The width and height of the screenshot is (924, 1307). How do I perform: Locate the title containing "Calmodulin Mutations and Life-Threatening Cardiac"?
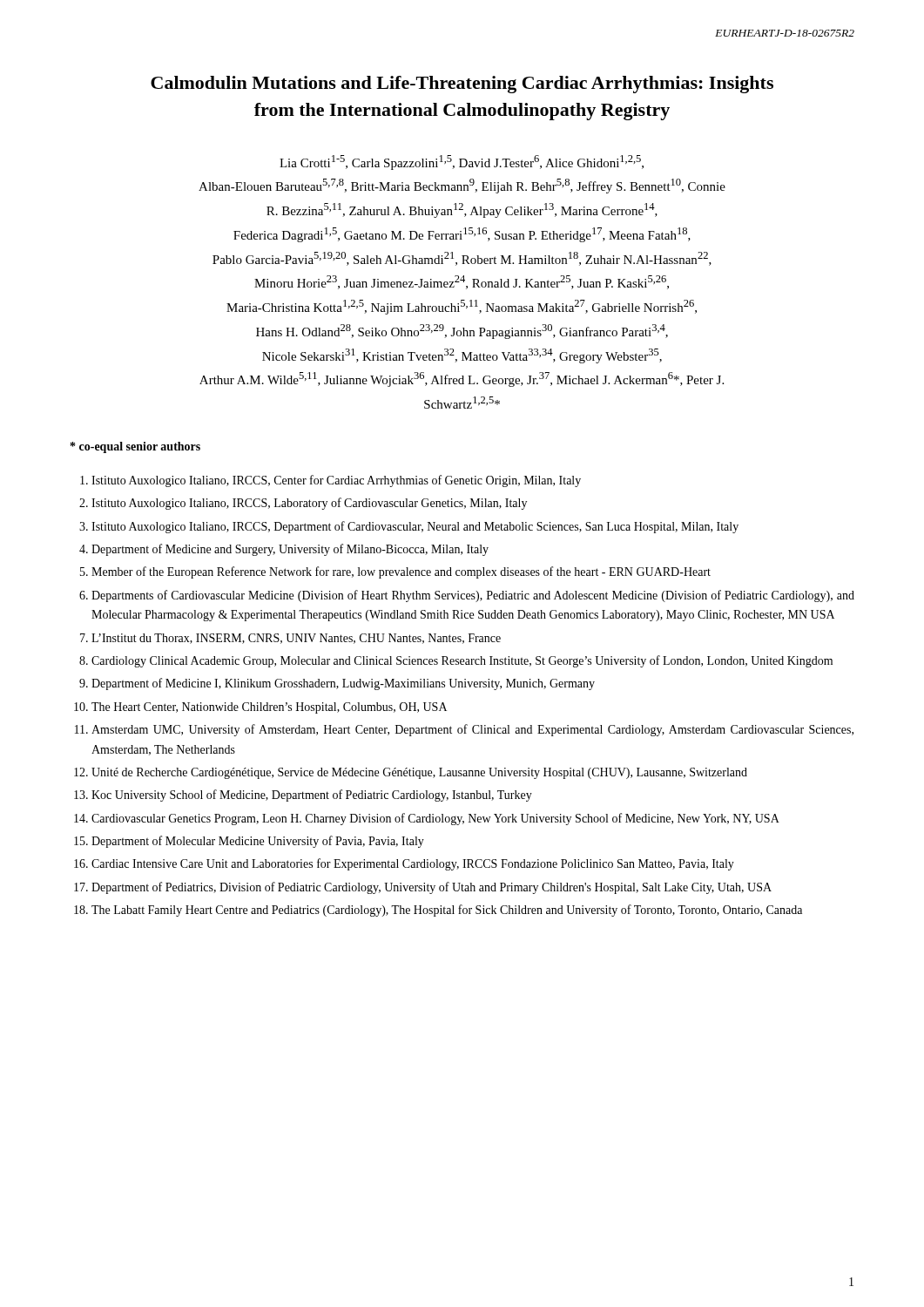(x=462, y=97)
